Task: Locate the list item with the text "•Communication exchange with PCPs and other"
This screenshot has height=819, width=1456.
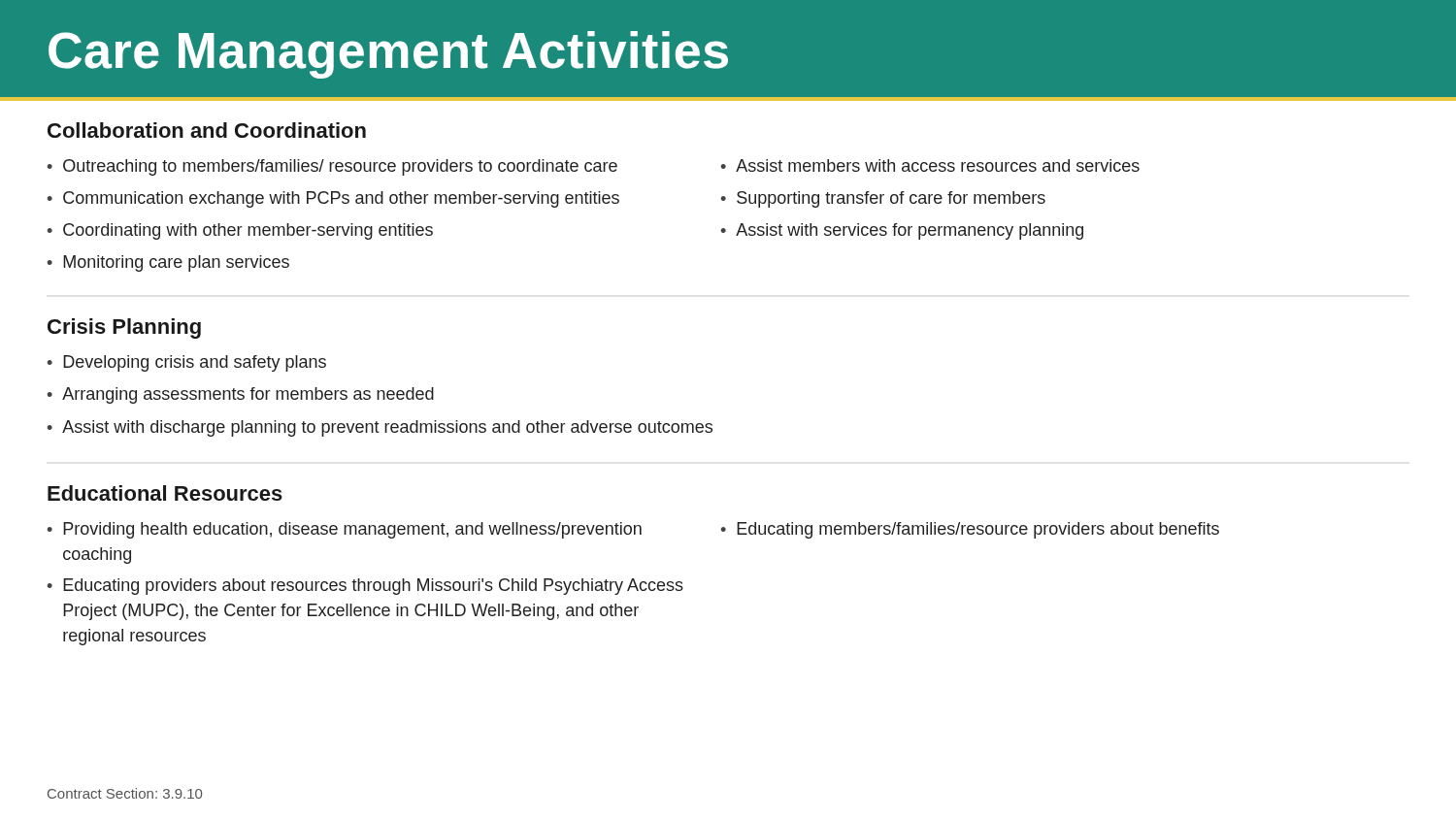Action: (333, 199)
